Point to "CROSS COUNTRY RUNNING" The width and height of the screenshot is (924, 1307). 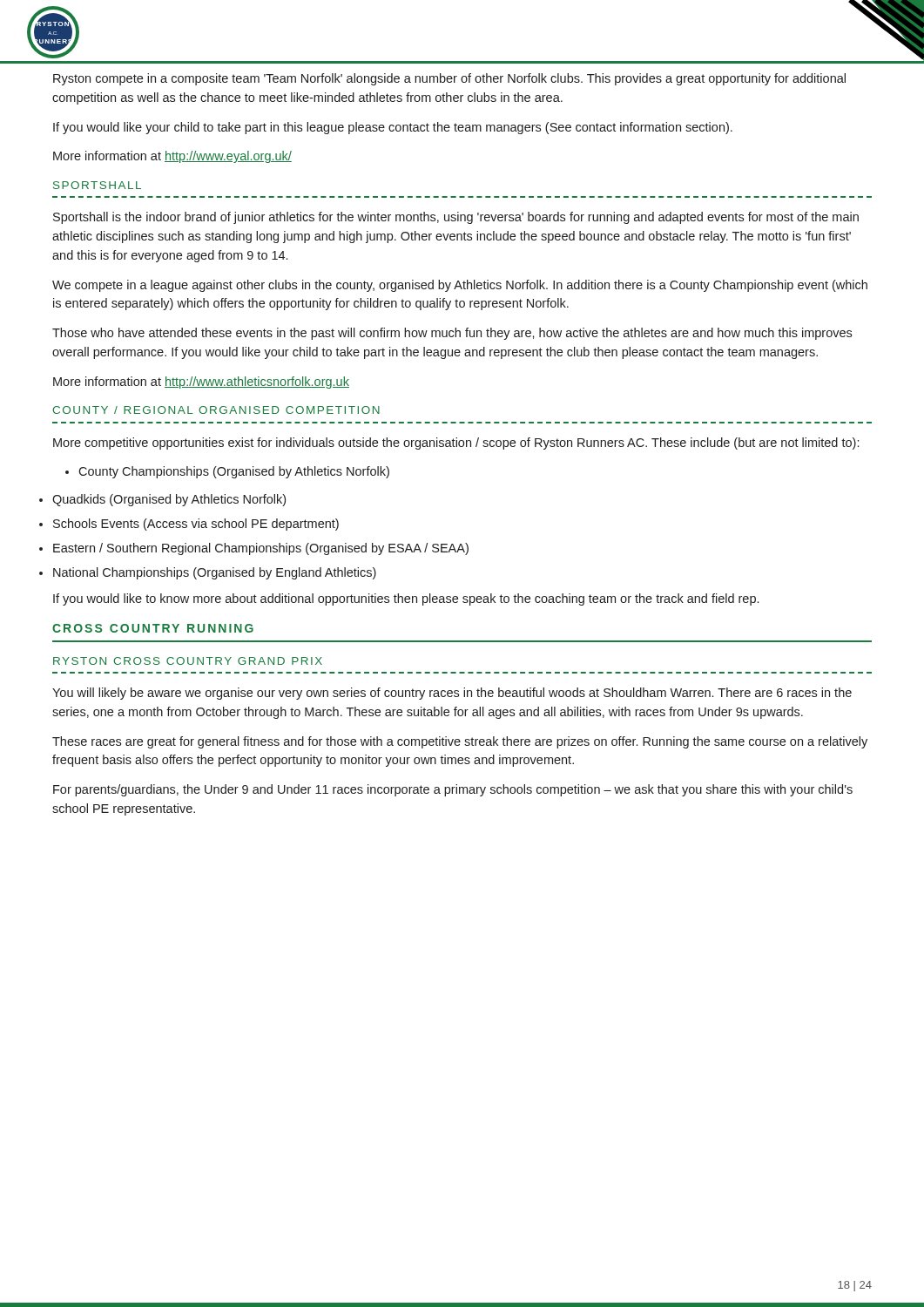(462, 631)
